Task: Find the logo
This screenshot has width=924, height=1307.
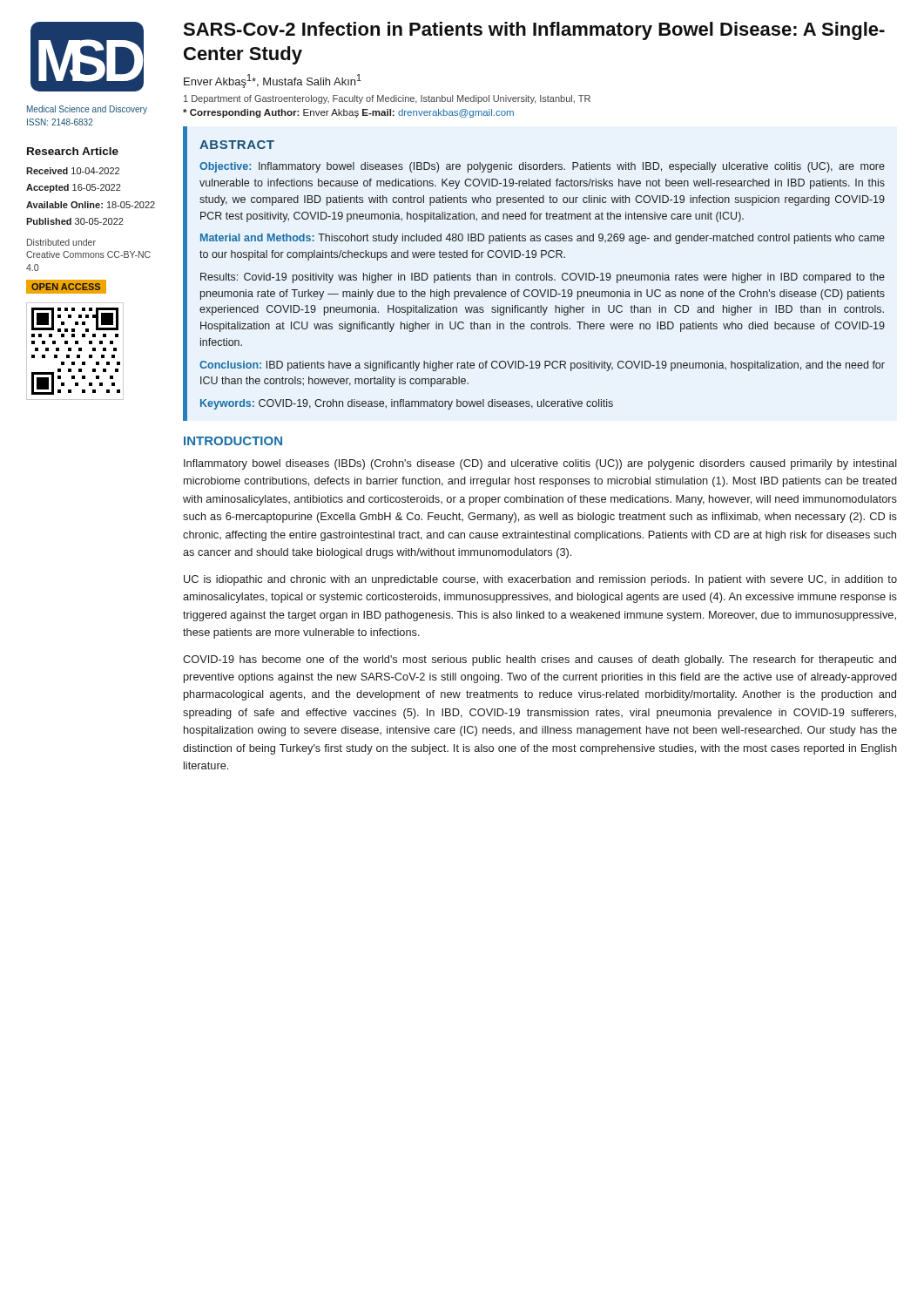Action: 87,57
